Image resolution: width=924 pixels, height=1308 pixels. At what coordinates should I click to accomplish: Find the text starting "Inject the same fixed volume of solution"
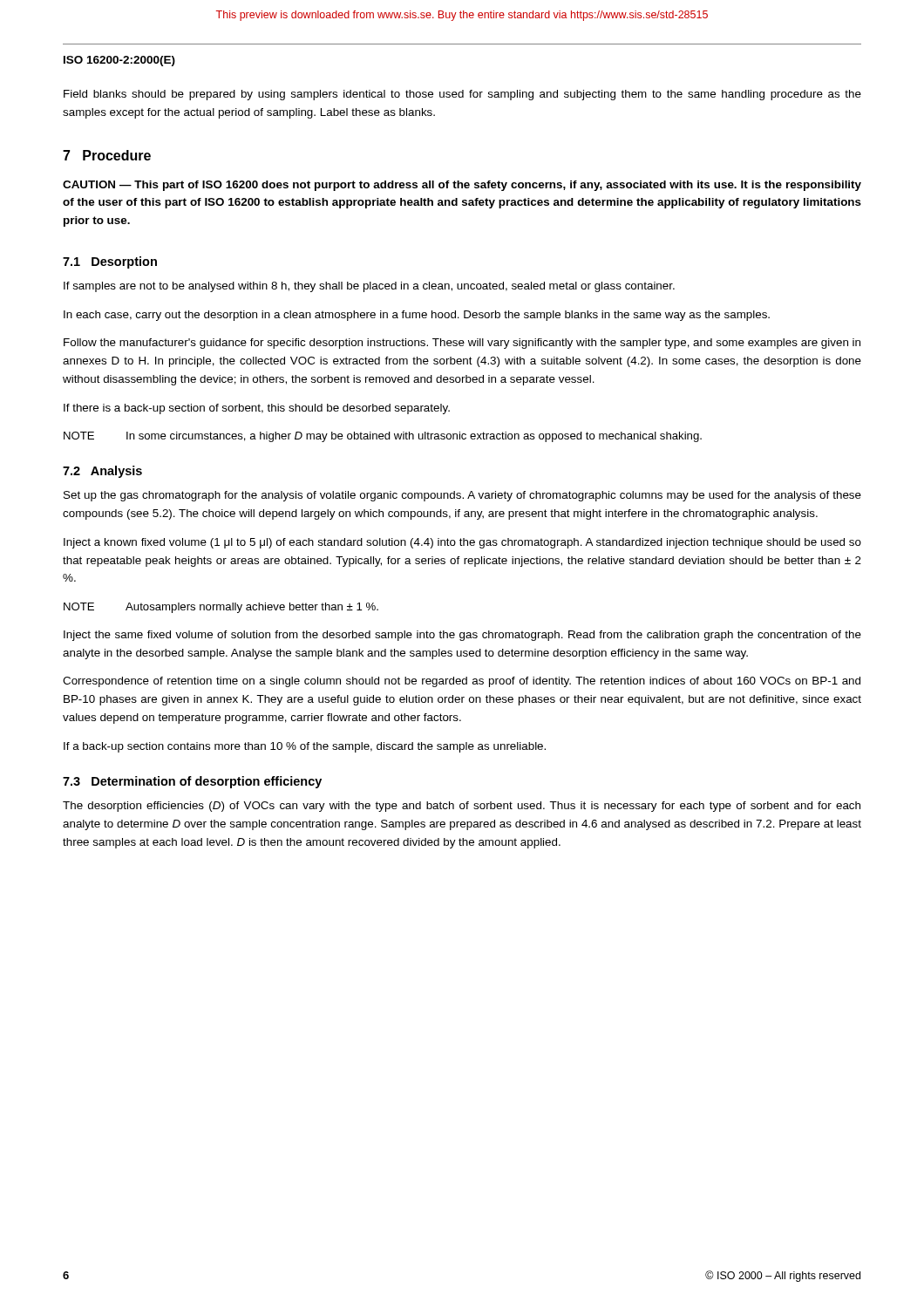coord(462,643)
